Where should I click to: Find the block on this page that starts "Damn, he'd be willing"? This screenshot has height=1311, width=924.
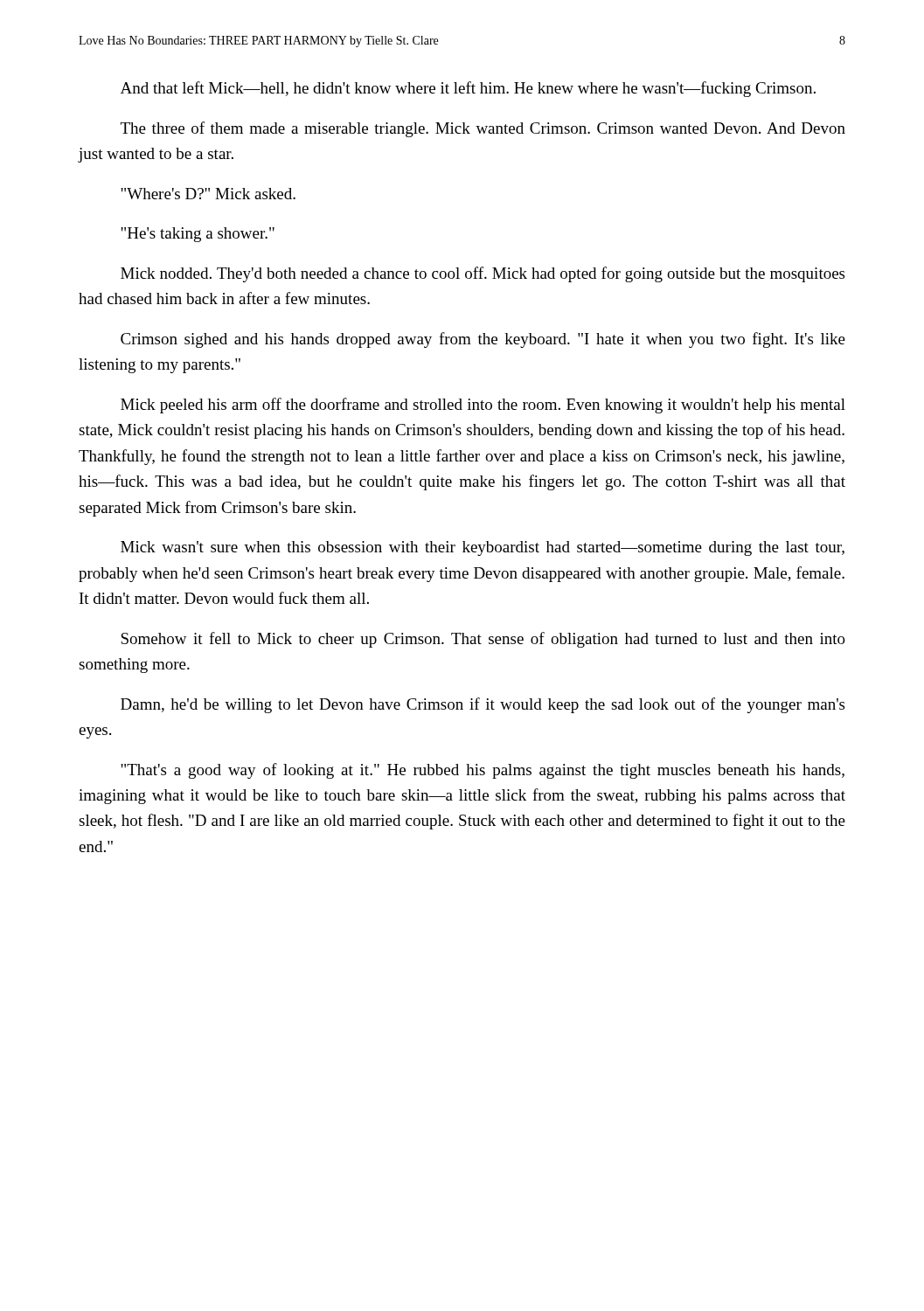(x=462, y=717)
